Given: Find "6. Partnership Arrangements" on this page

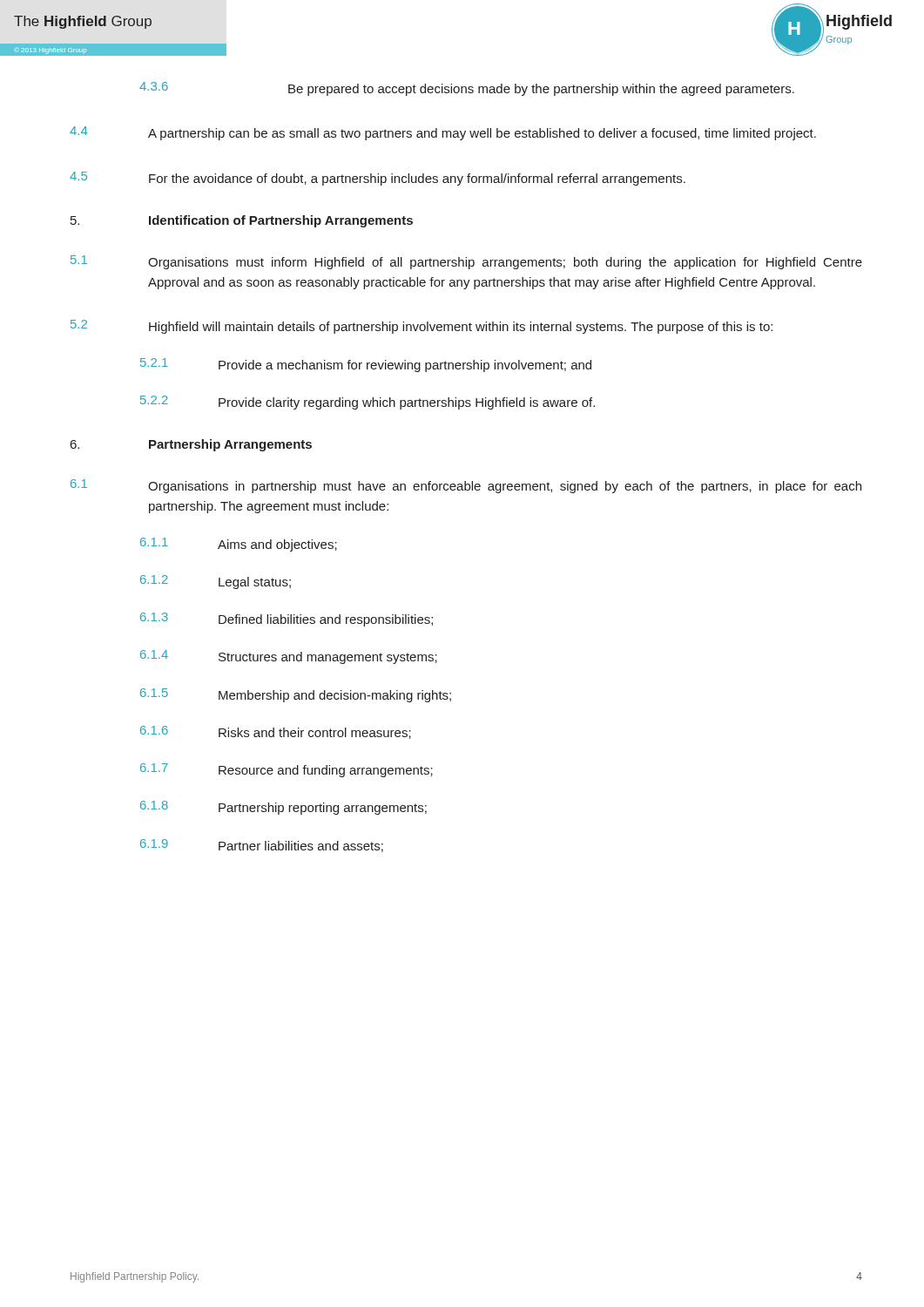Looking at the screenshot, I should pyautogui.click(x=191, y=444).
